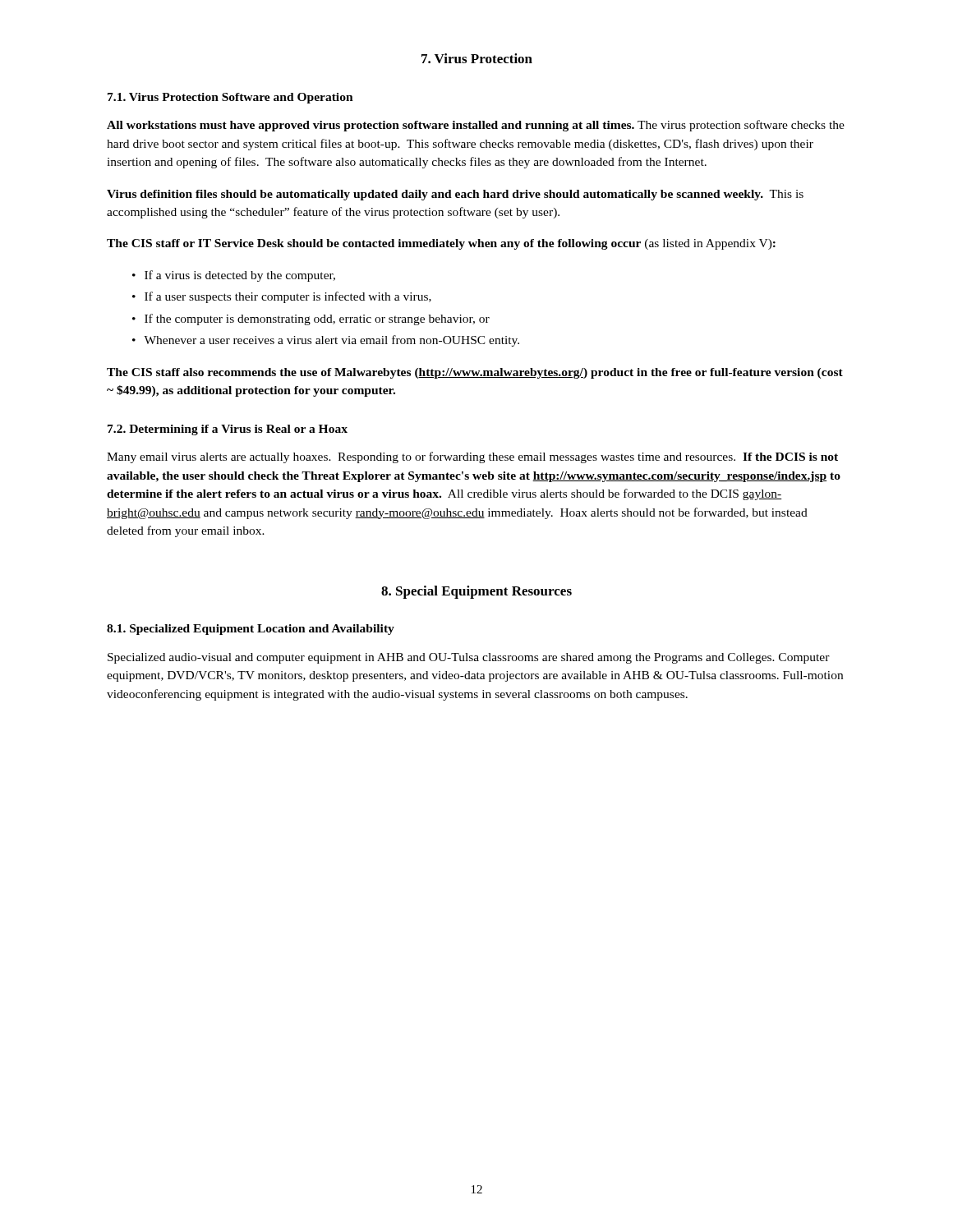Click on the list item that says "• If a virus"

[x=234, y=275]
